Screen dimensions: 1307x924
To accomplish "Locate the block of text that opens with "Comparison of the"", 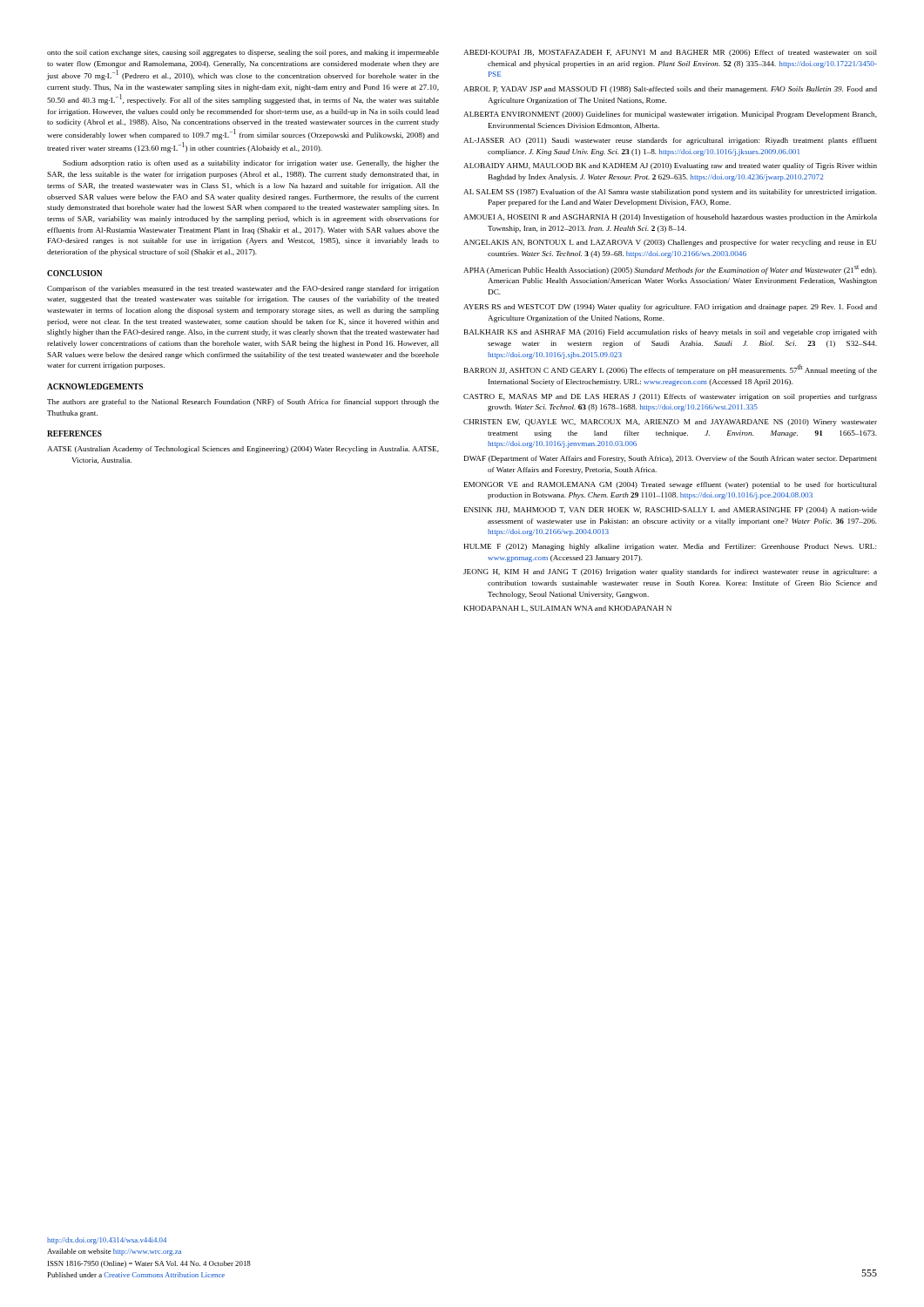I will point(243,327).
